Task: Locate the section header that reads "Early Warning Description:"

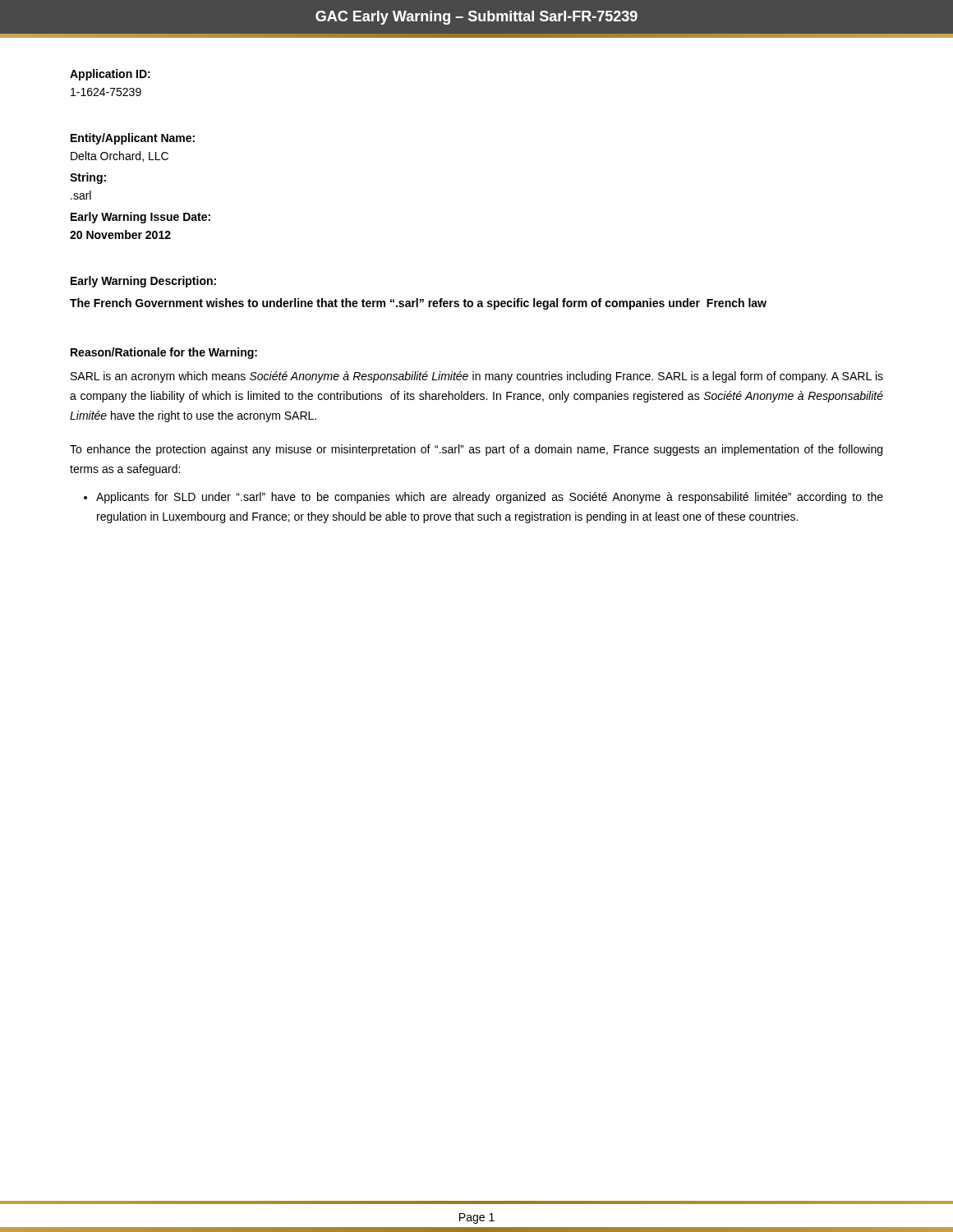Action: pyautogui.click(x=143, y=281)
